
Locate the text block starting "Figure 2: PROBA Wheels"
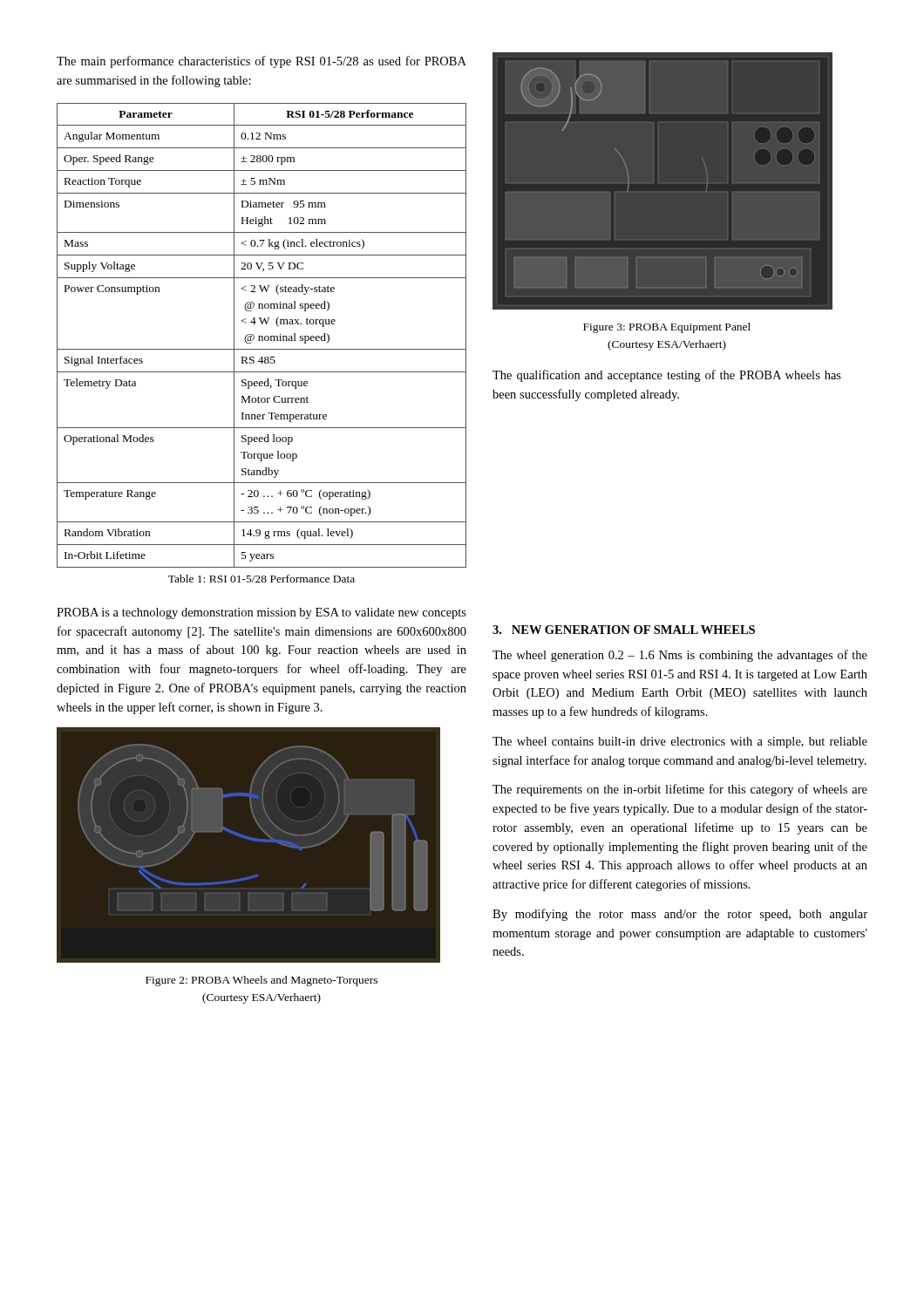(x=261, y=989)
